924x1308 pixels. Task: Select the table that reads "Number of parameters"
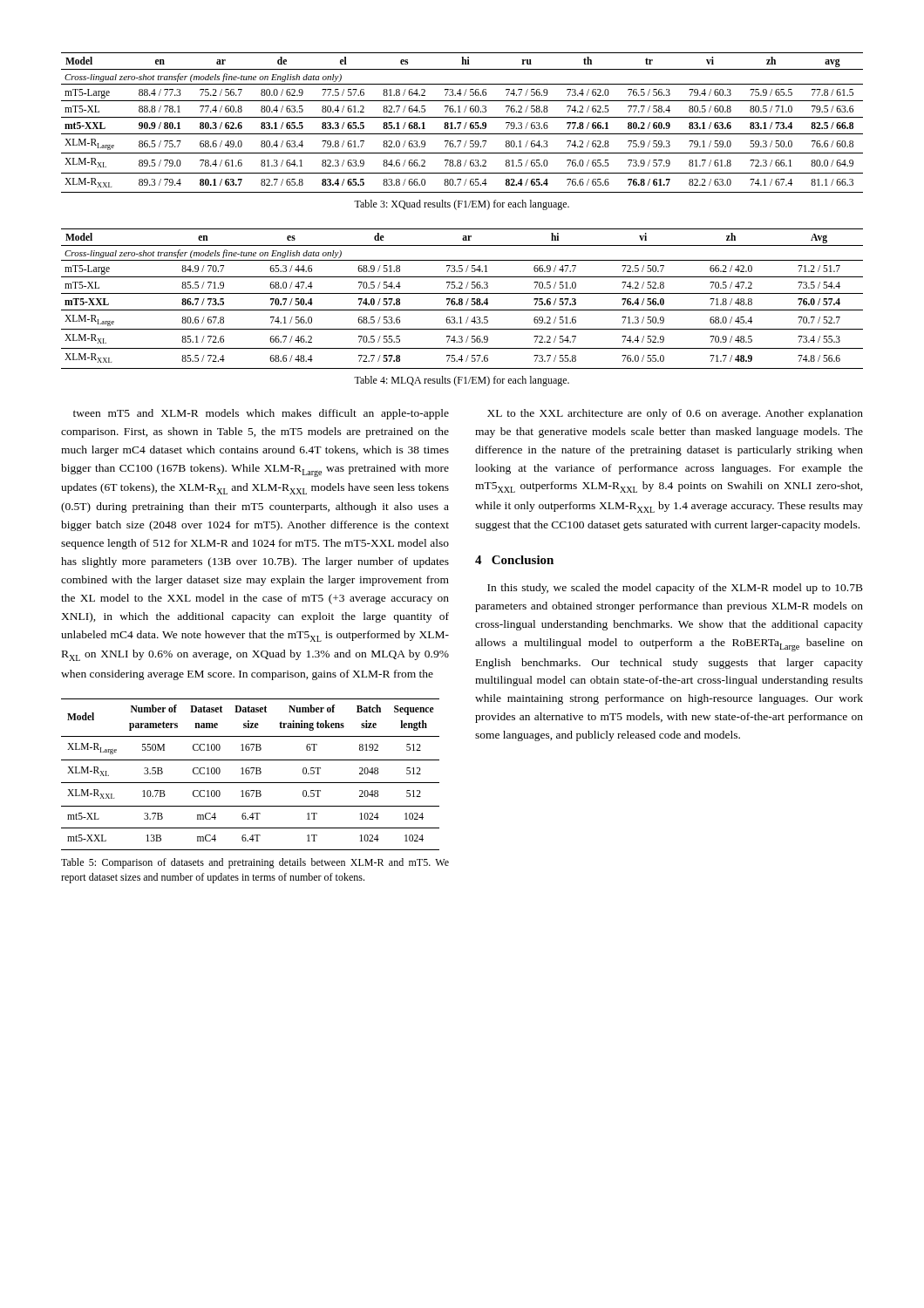click(255, 774)
